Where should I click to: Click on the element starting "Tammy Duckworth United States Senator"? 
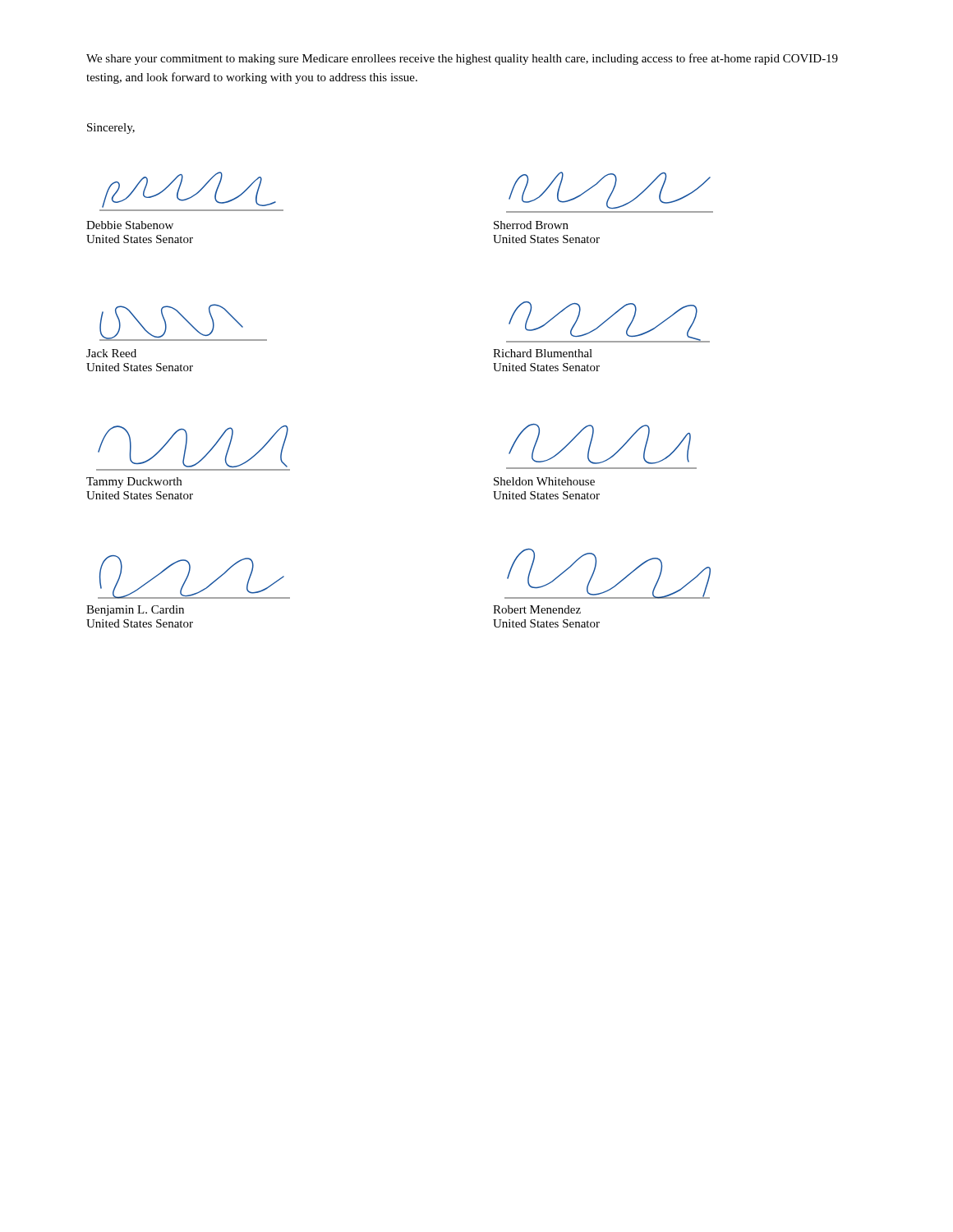tap(134, 483)
